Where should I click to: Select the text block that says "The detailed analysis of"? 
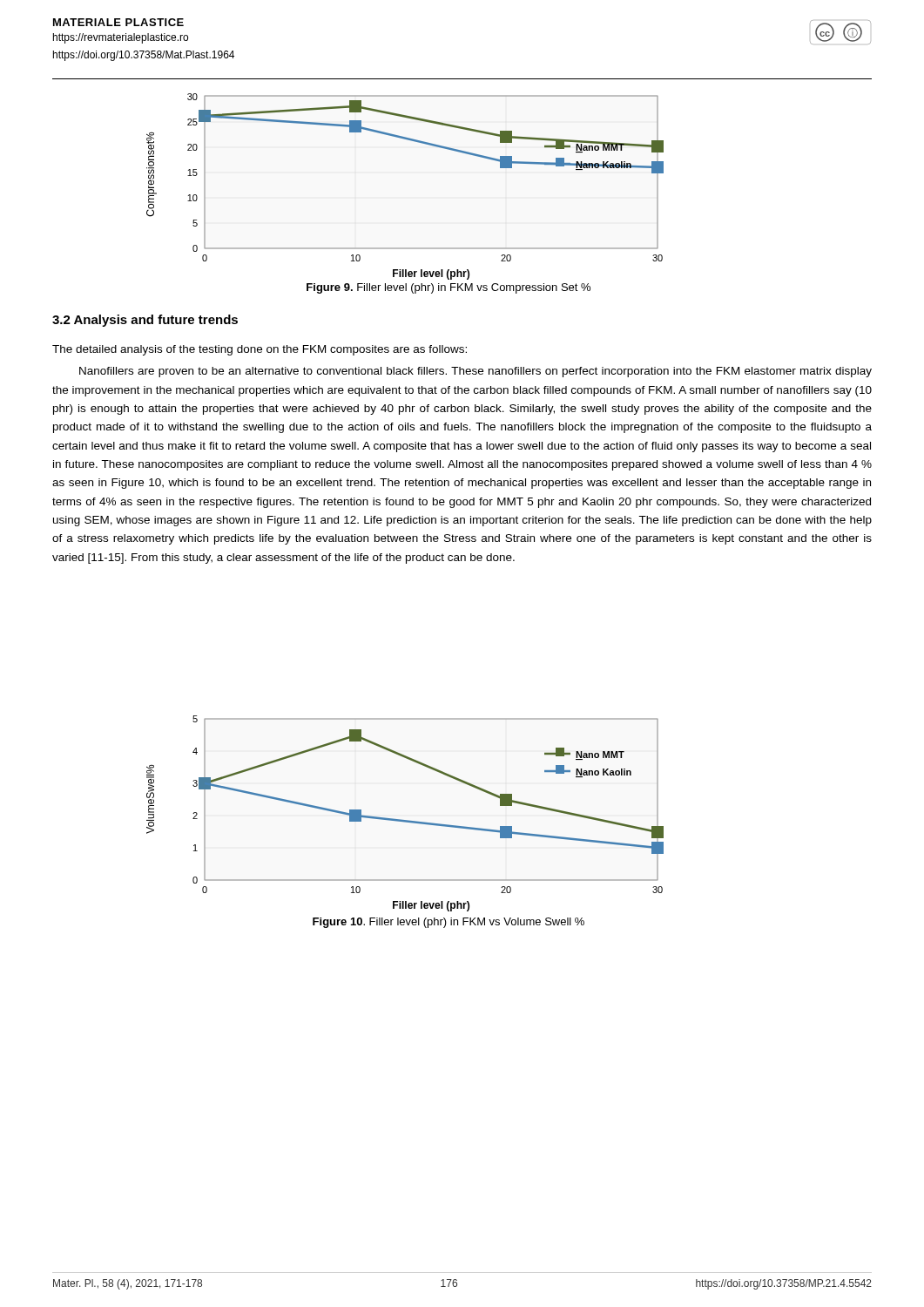[462, 453]
